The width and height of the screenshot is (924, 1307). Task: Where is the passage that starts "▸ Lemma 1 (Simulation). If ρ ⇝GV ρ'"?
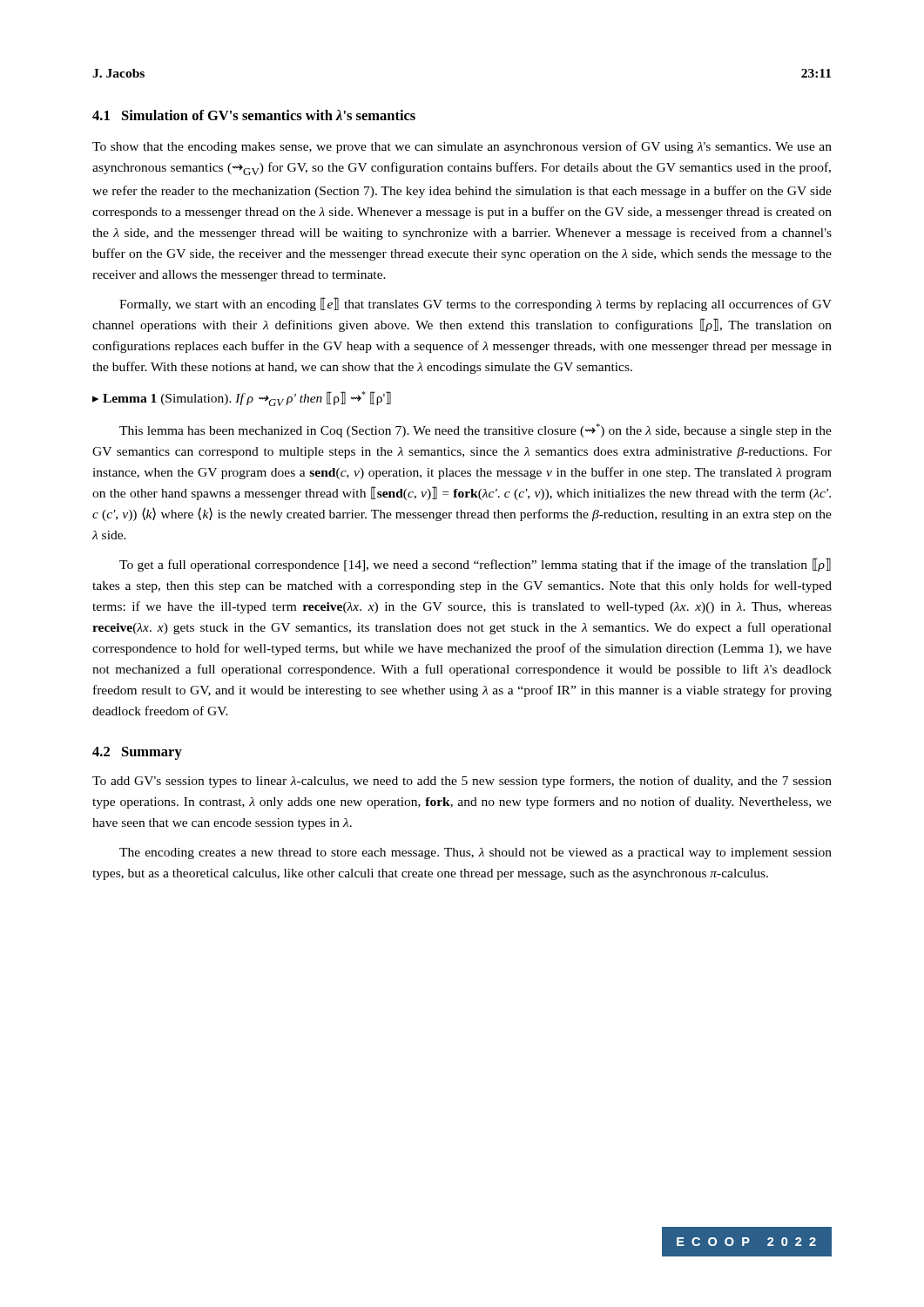(242, 399)
